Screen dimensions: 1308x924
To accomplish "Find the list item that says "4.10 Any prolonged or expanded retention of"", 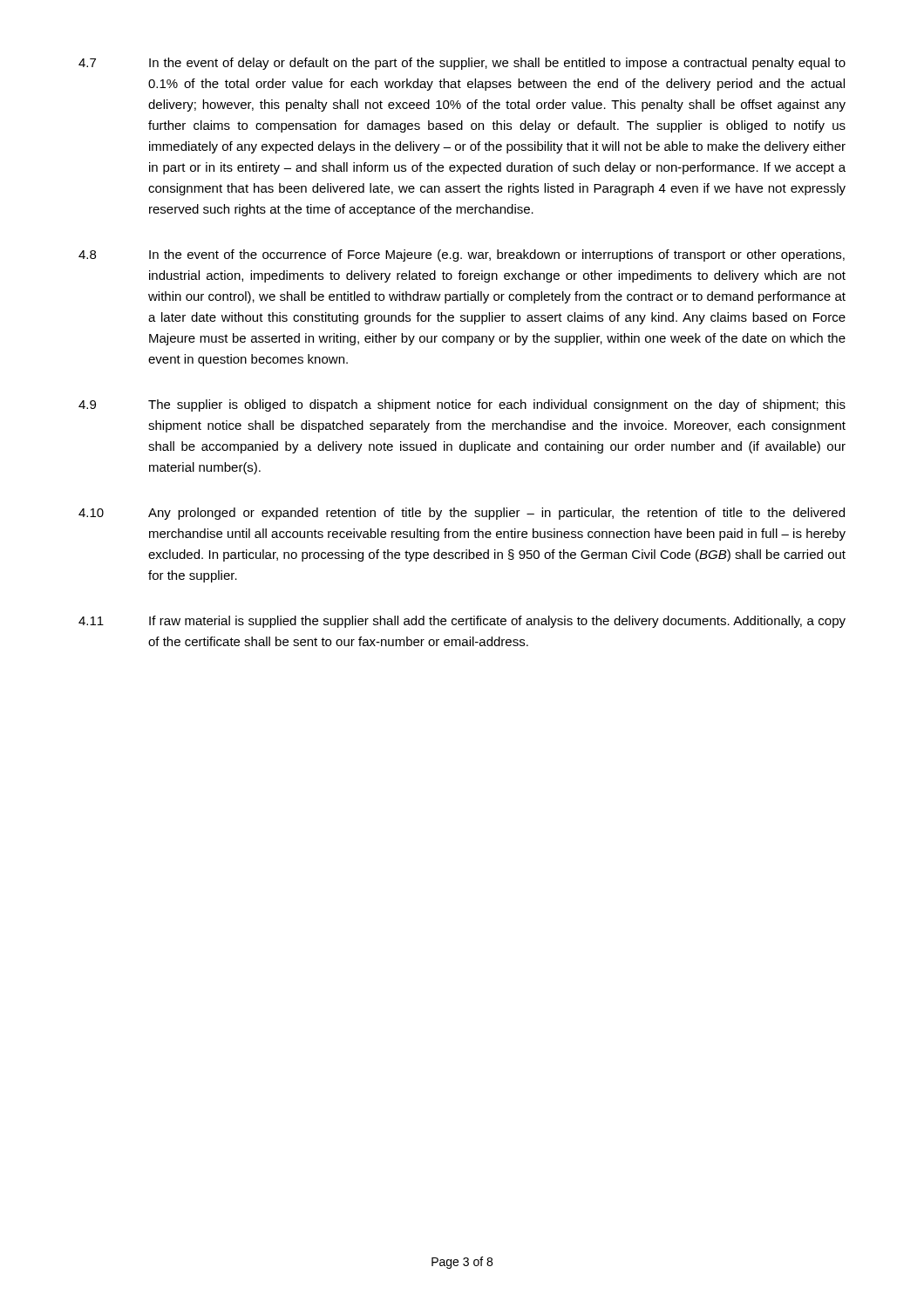I will click(462, 544).
